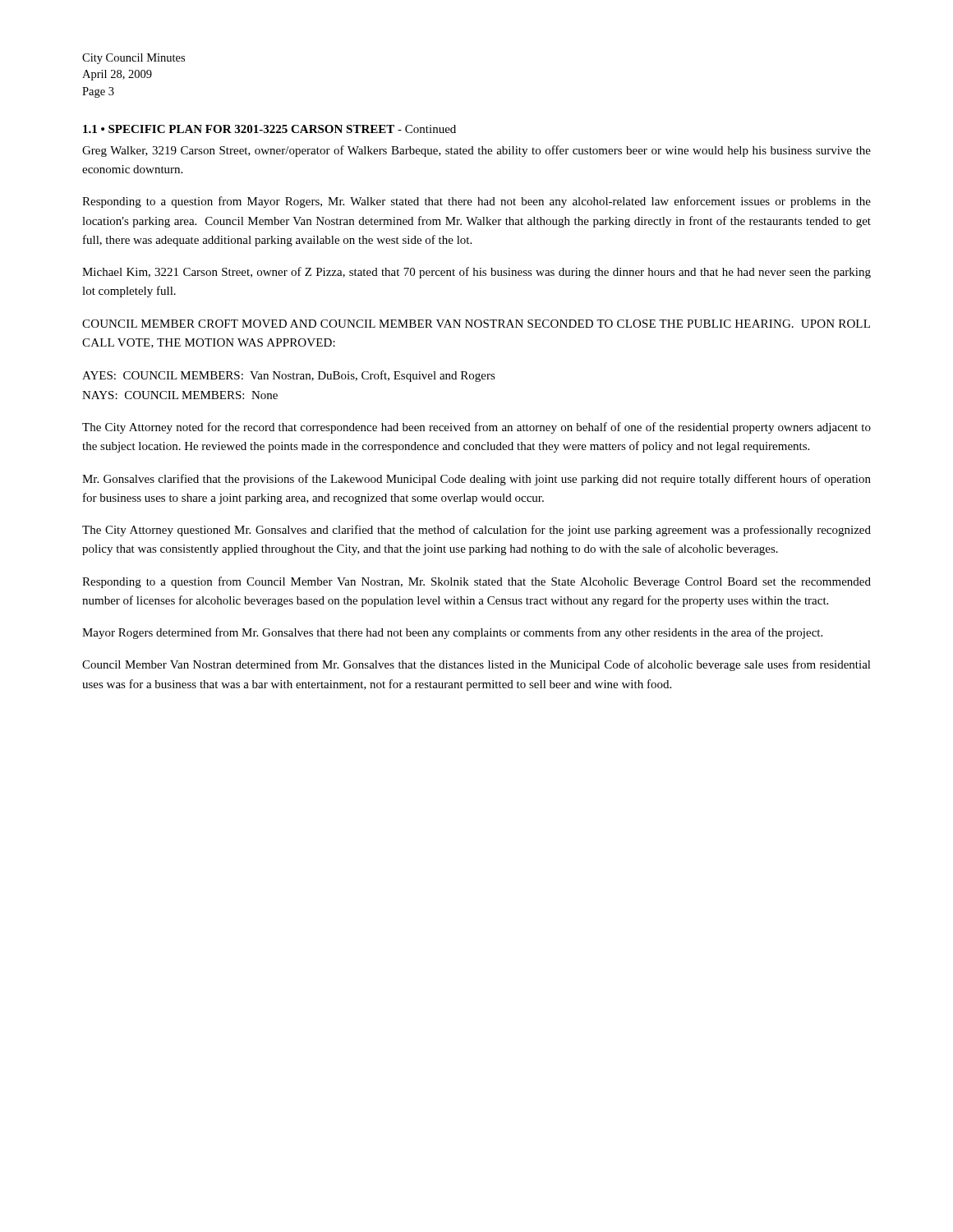Select the text block that says "The City Attorney noted for the"
This screenshot has height=1232, width=953.
click(476, 437)
